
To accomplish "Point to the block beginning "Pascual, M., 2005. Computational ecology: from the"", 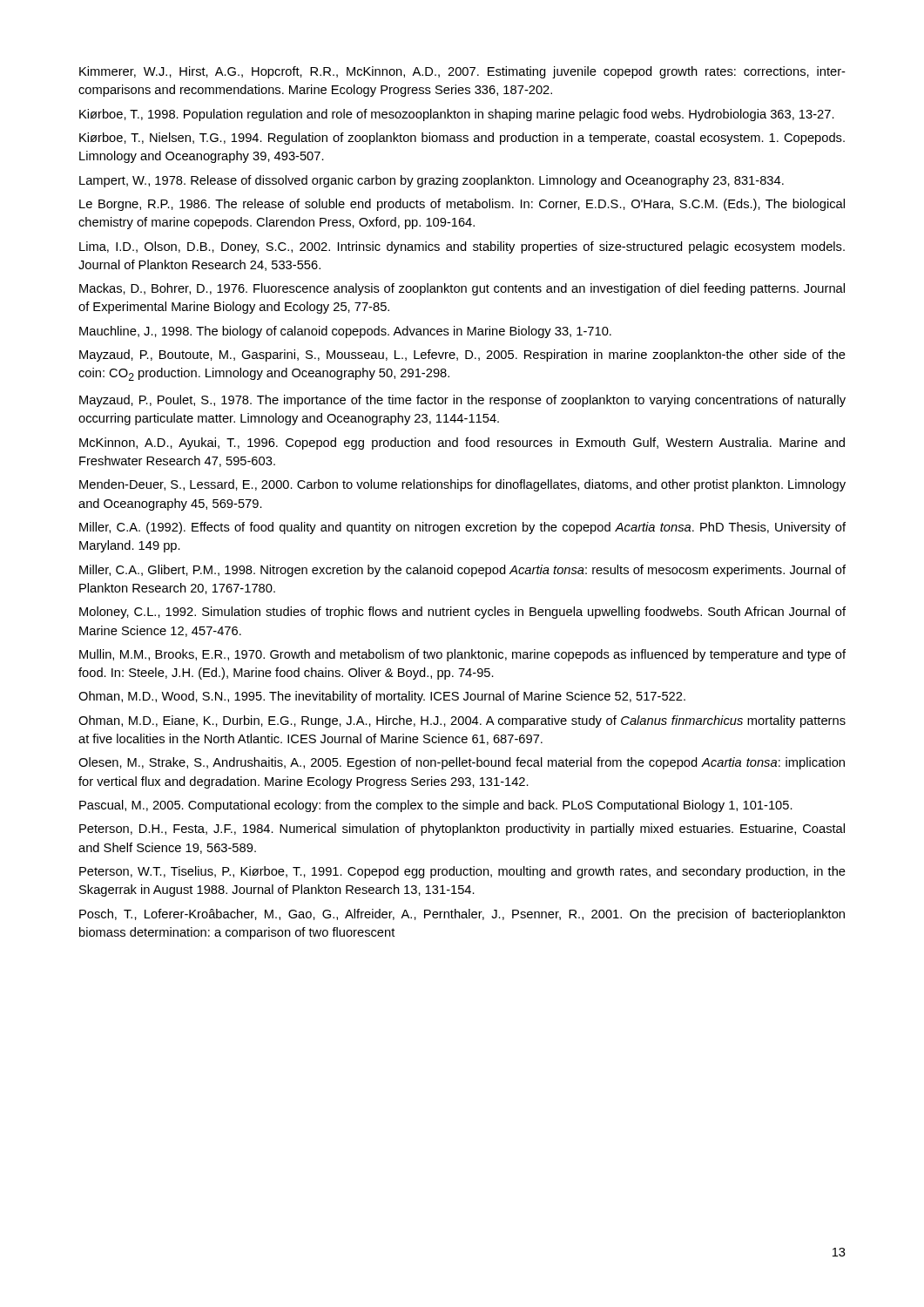I will click(x=436, y=805).
